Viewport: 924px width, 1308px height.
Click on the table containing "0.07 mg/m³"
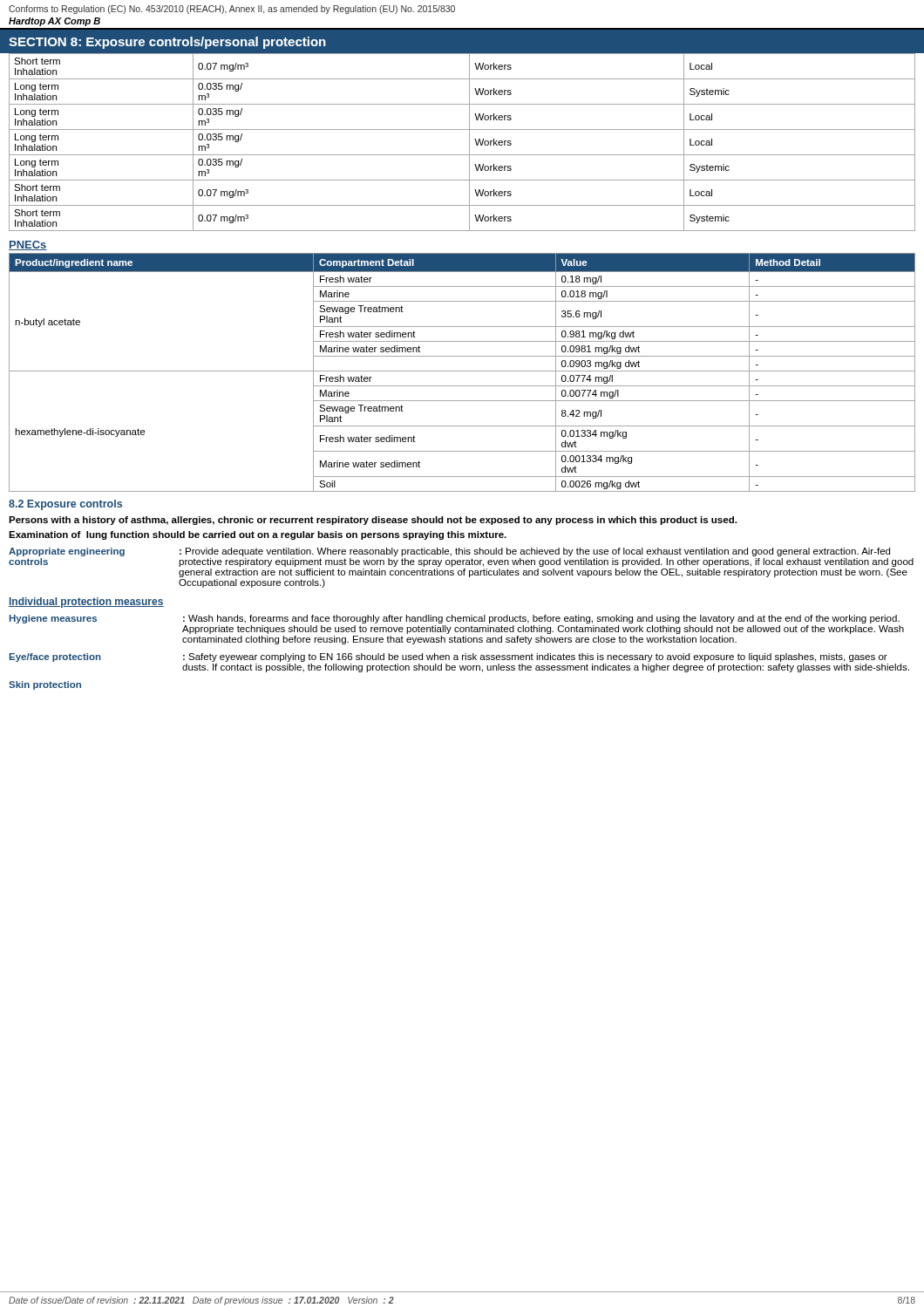462,142
